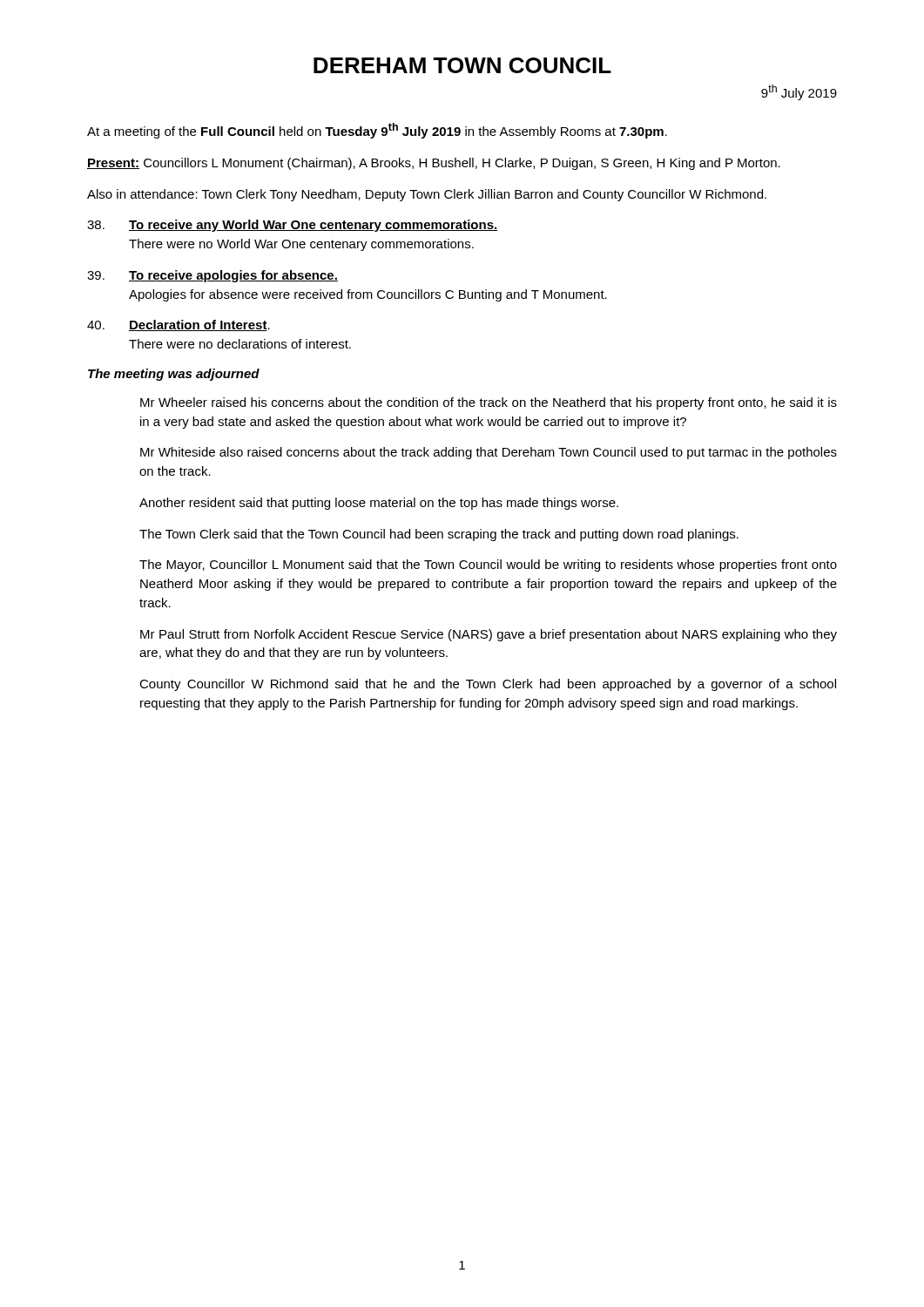Select the text block with the text "Present: Councillors L Monument (Chairman), A Brooks, H"
Viewport: 924px width, 1307px height.
tap(434, 162)
